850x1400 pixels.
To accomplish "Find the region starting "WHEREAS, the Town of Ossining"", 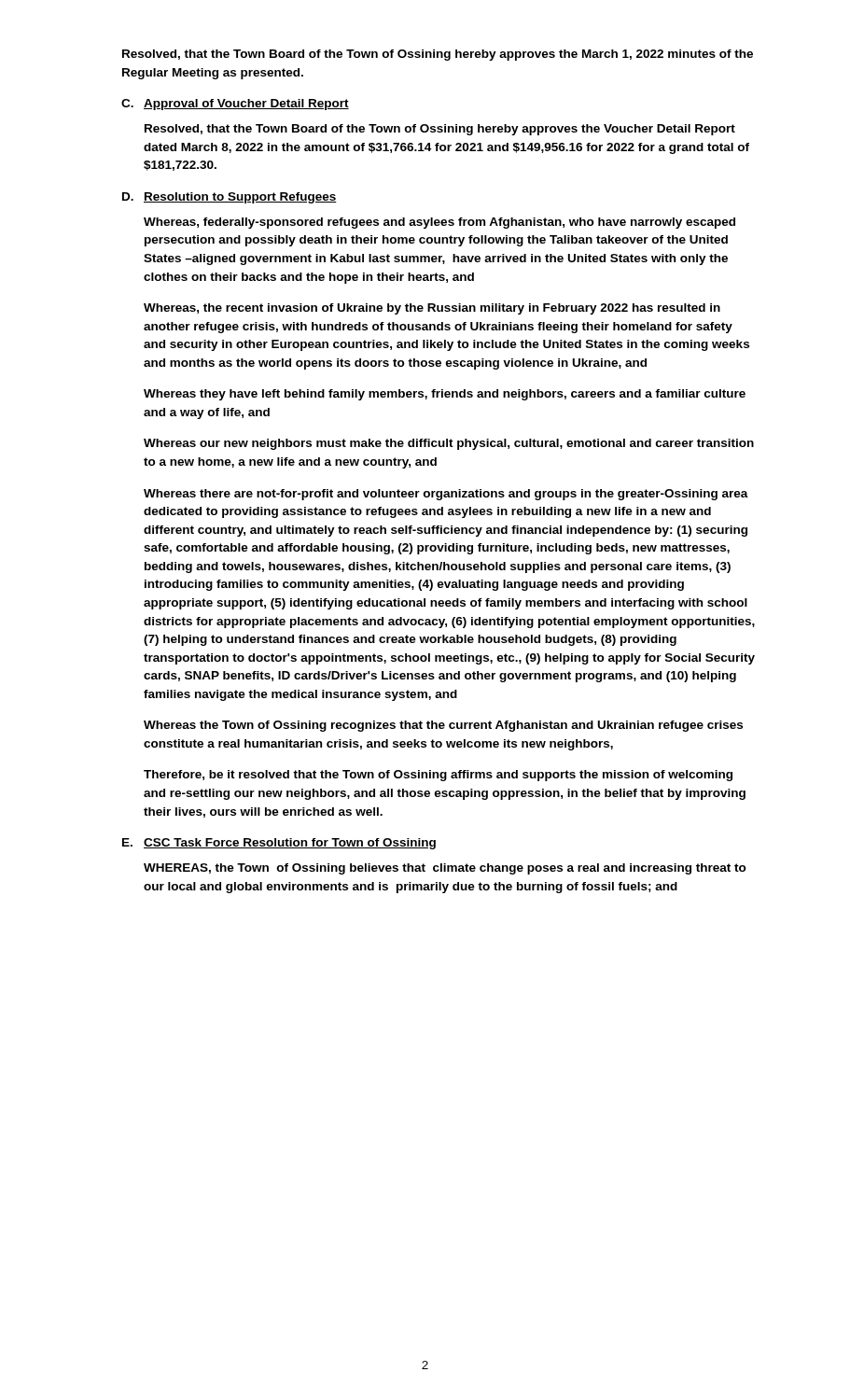I will (x=445, y=877).
